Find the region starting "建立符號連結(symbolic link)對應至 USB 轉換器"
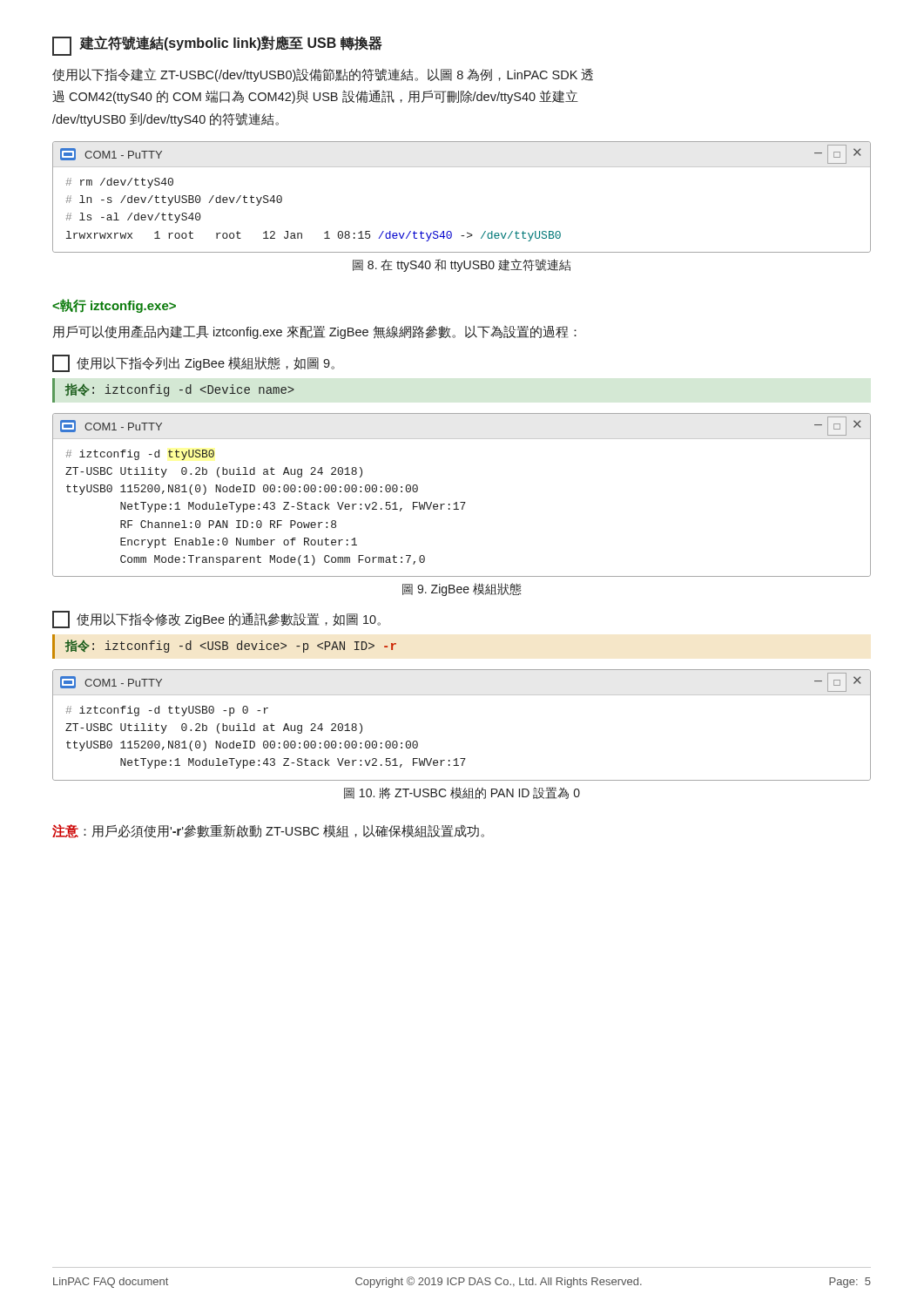Viewport: 924px width, 1307px height. (x=217, y=45)
